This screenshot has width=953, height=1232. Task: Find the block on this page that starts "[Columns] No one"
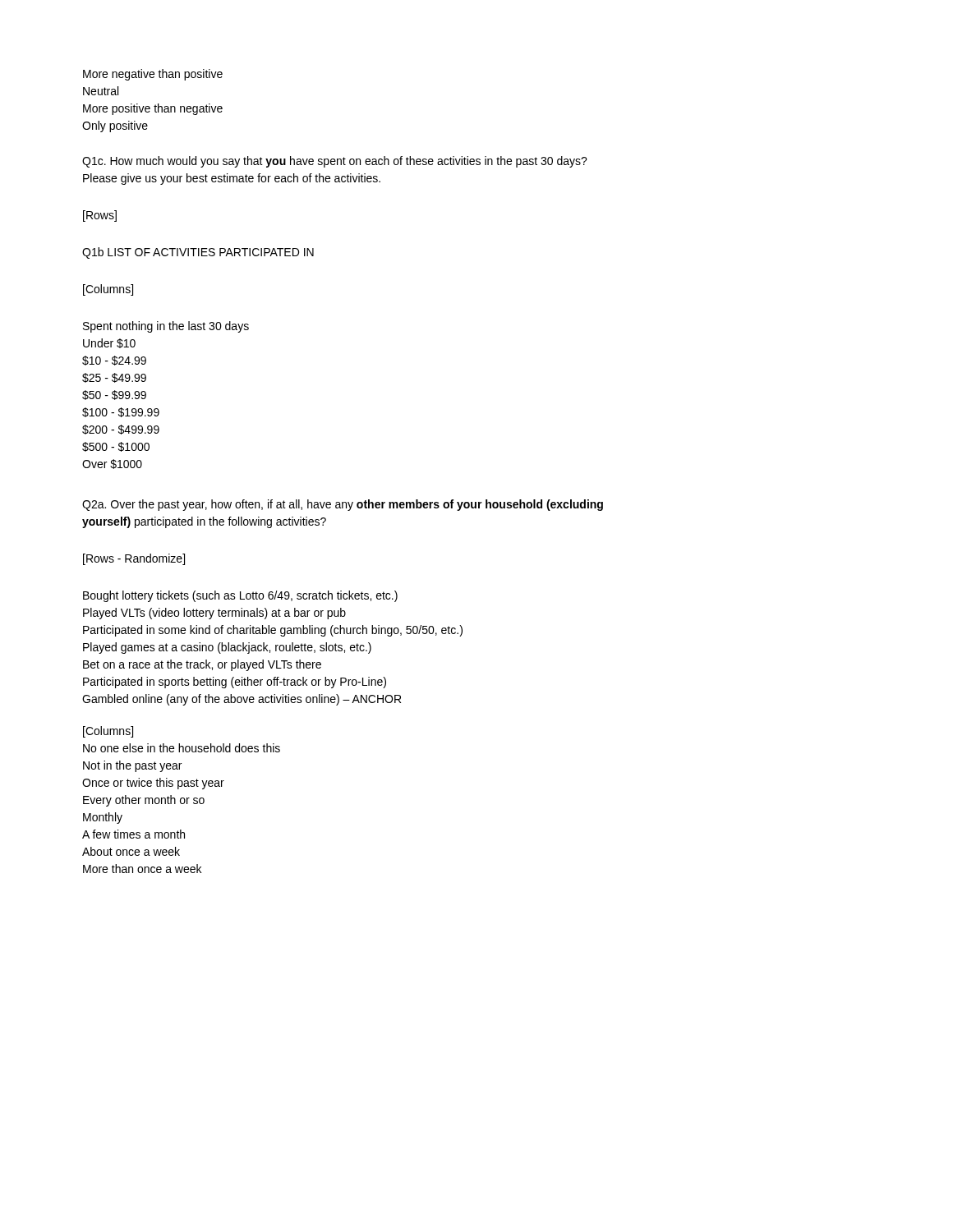tap(108, 732)
